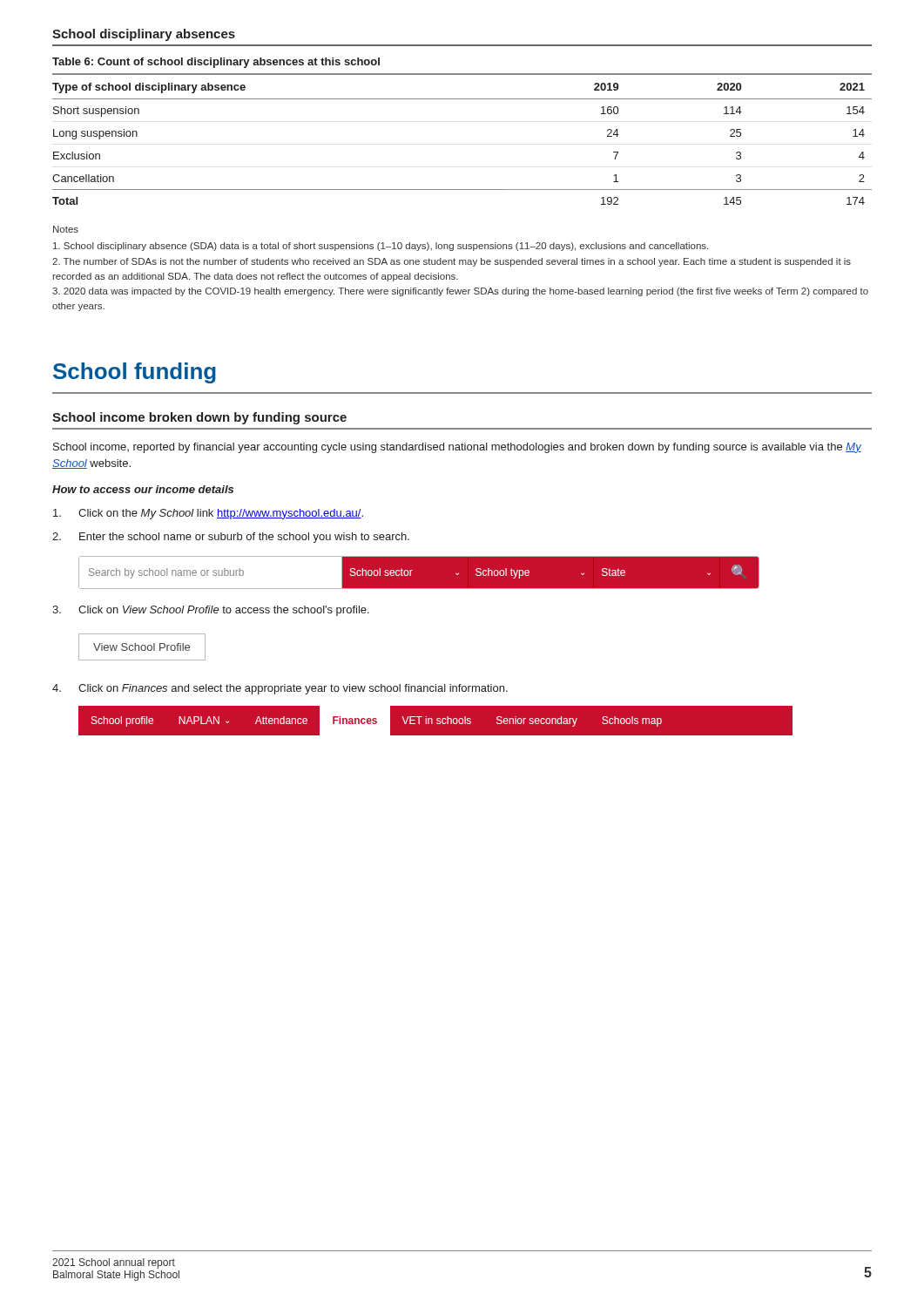Find "School funding" on this page
The height and width of the screenshot is (1307, 924).
[135, 371]
